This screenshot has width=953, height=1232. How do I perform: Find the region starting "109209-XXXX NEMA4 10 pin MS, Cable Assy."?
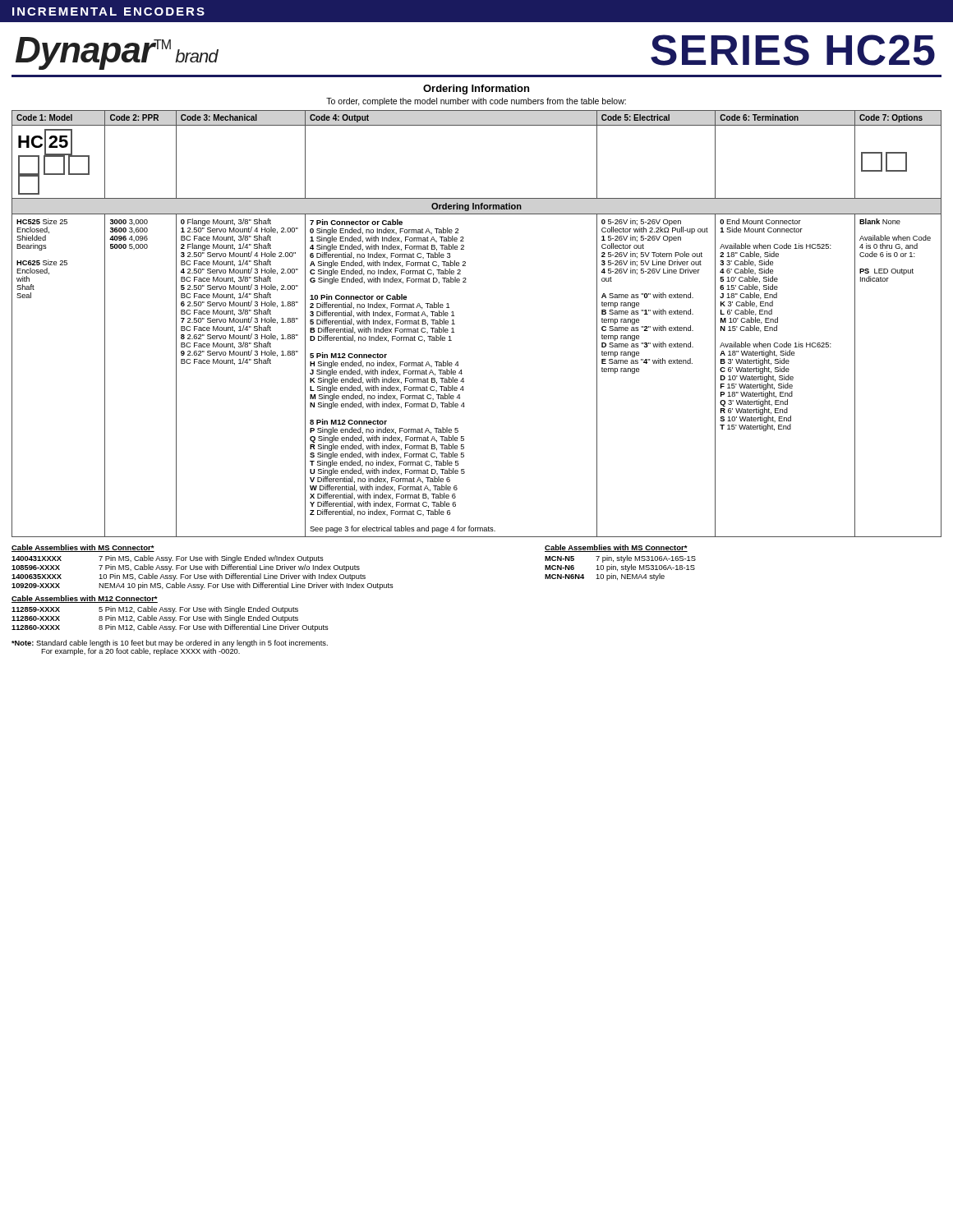[202, 586]
